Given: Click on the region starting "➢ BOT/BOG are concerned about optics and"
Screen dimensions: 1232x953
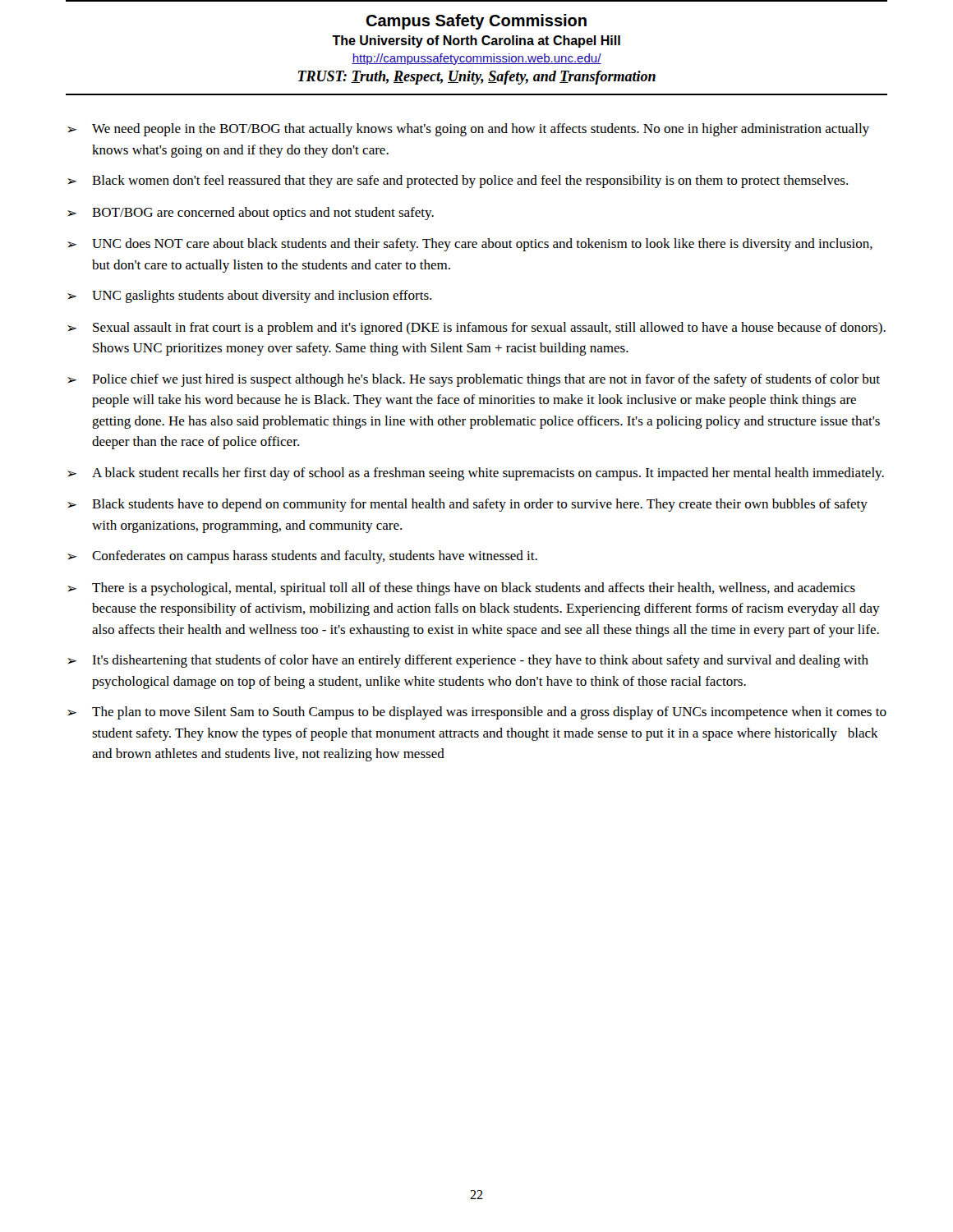Looking at the screenshot, I should 251,214.
